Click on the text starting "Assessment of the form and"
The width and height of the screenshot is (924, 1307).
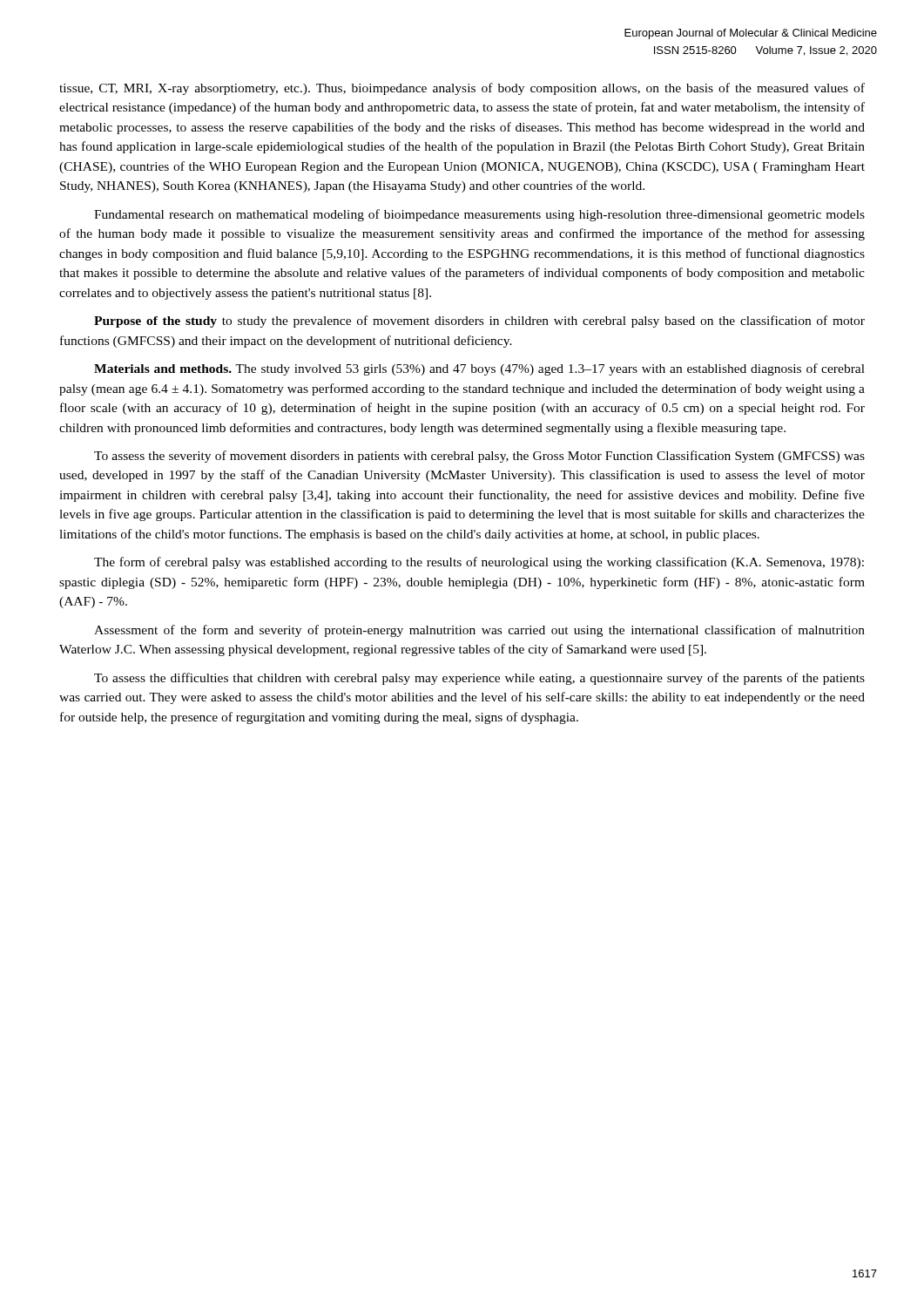[462, 640]
